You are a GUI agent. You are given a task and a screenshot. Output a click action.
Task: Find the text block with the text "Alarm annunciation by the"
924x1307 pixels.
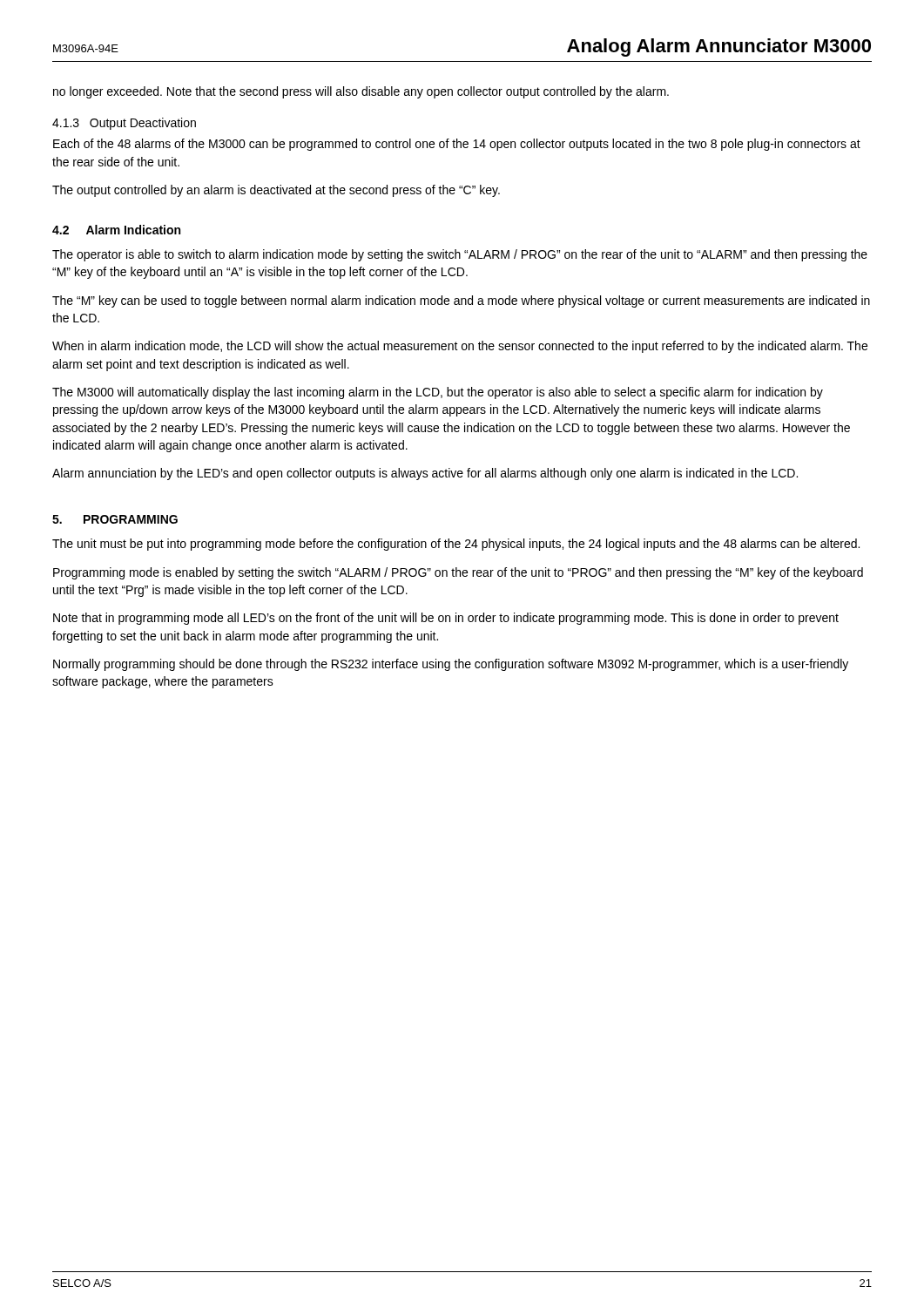[426, 473]
